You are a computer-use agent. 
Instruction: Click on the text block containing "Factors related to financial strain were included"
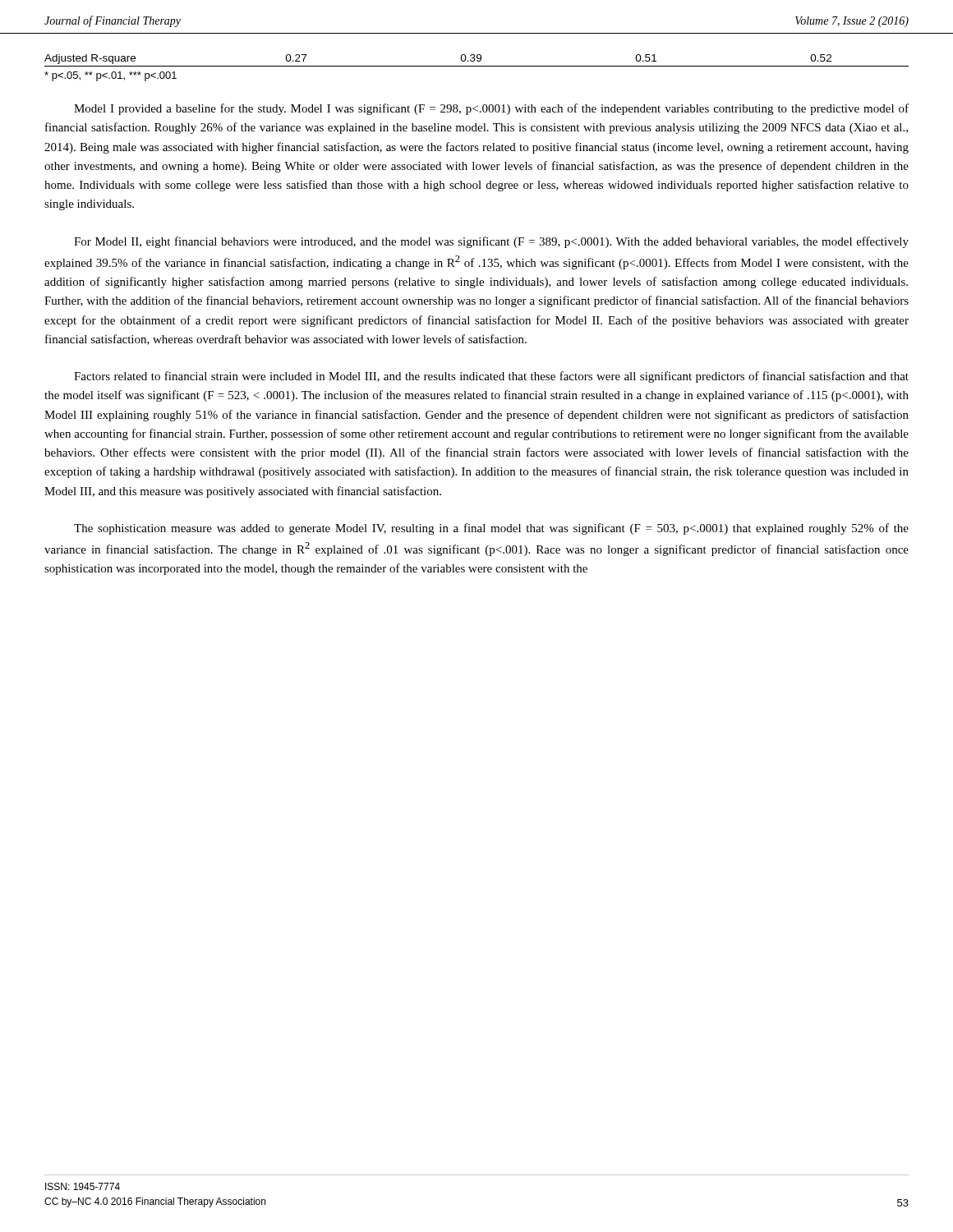pyautogui.click(x=476, y=433)
